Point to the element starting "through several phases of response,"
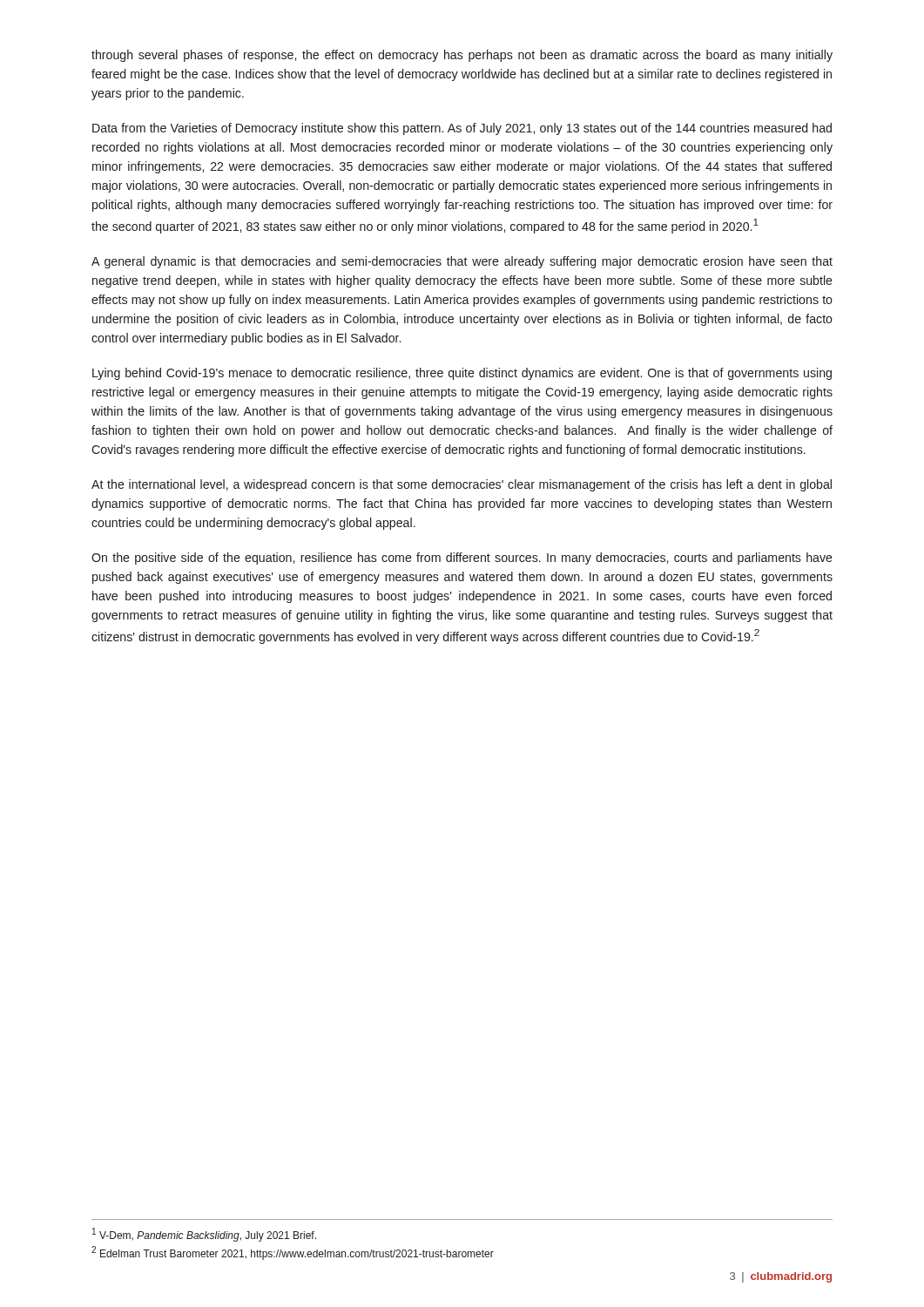 pos(462,74)
